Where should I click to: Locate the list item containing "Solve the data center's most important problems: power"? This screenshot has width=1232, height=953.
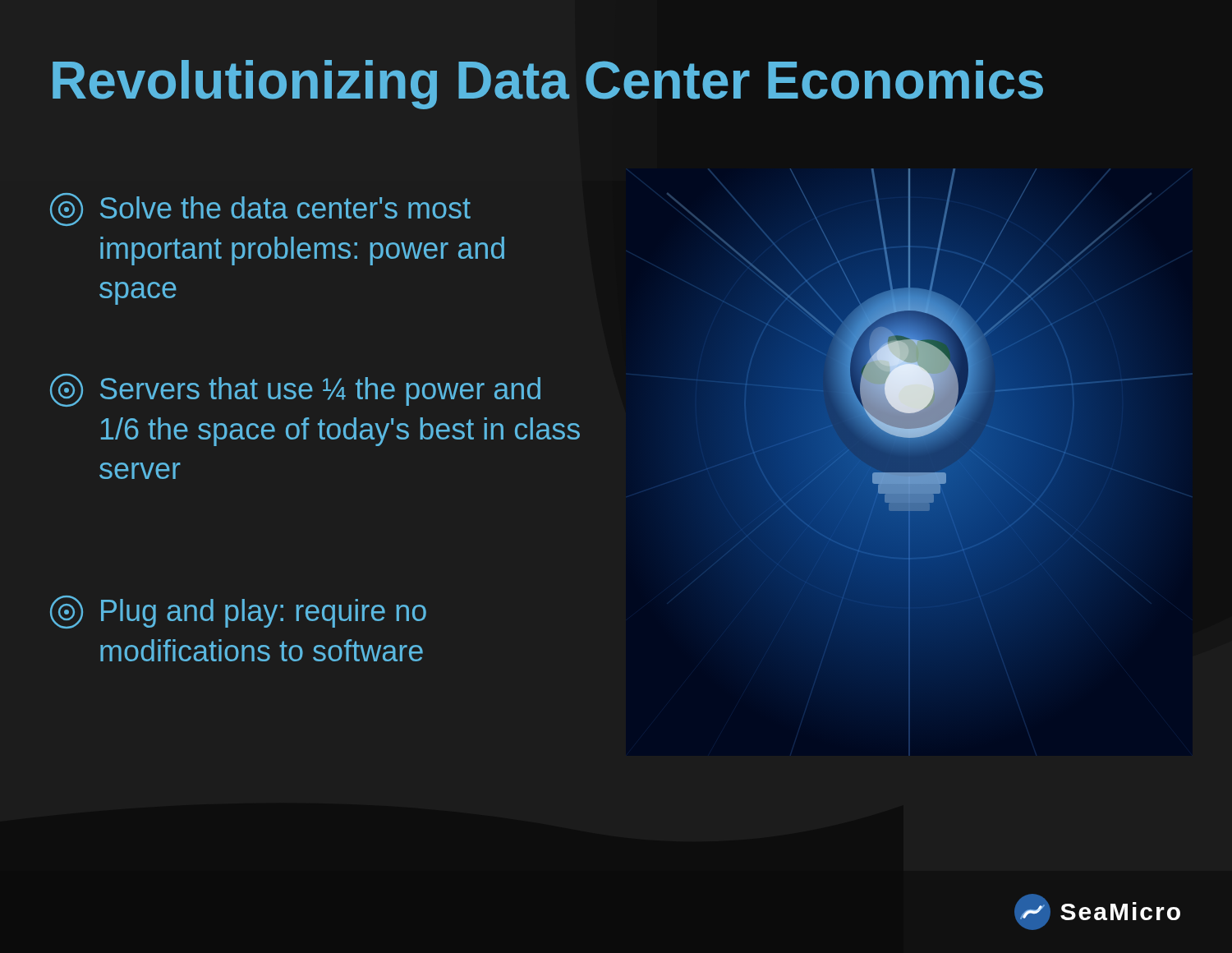pos(312,249)
